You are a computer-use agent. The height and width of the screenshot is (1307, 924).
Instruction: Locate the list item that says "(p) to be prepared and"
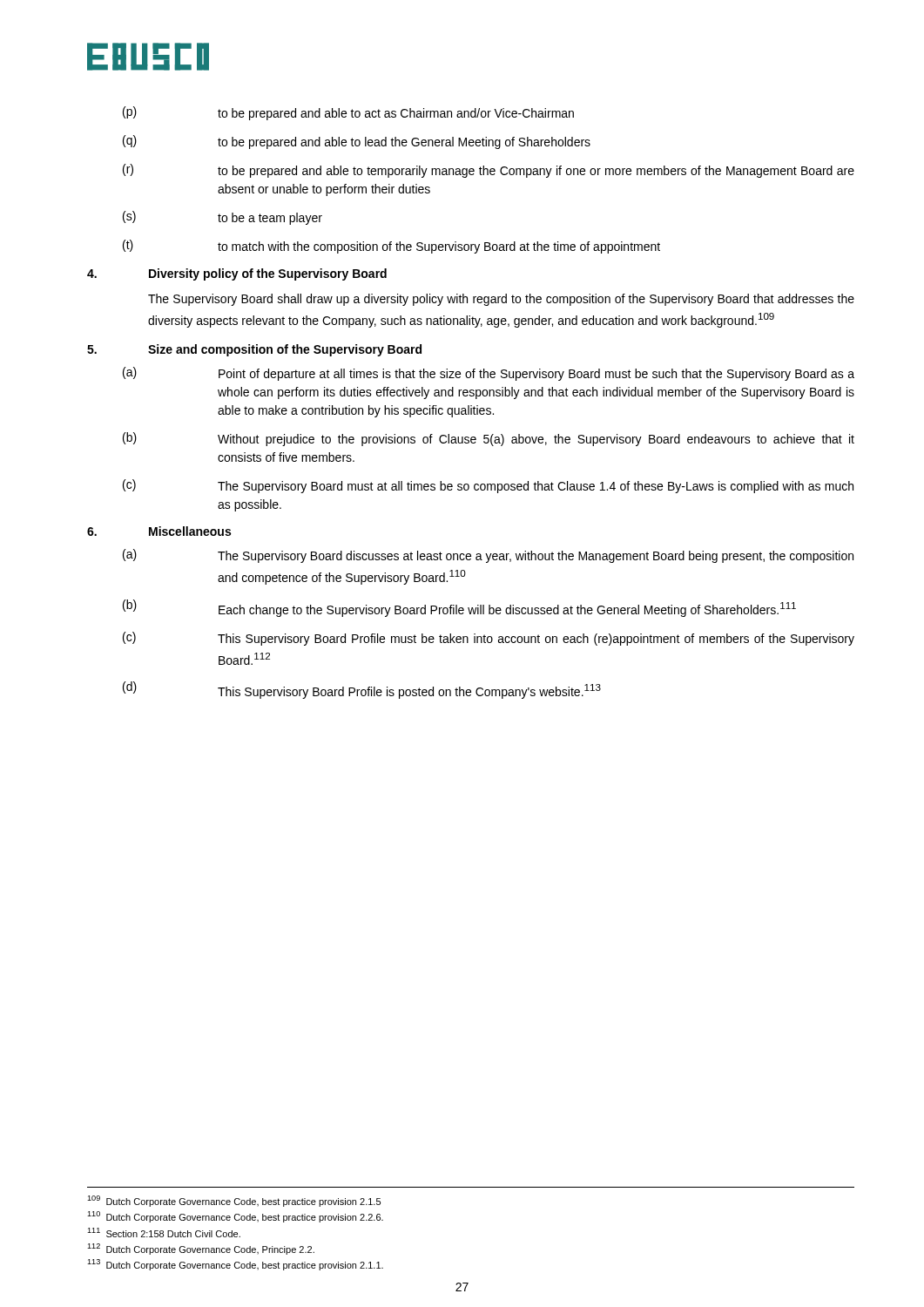tap(471, 114)
